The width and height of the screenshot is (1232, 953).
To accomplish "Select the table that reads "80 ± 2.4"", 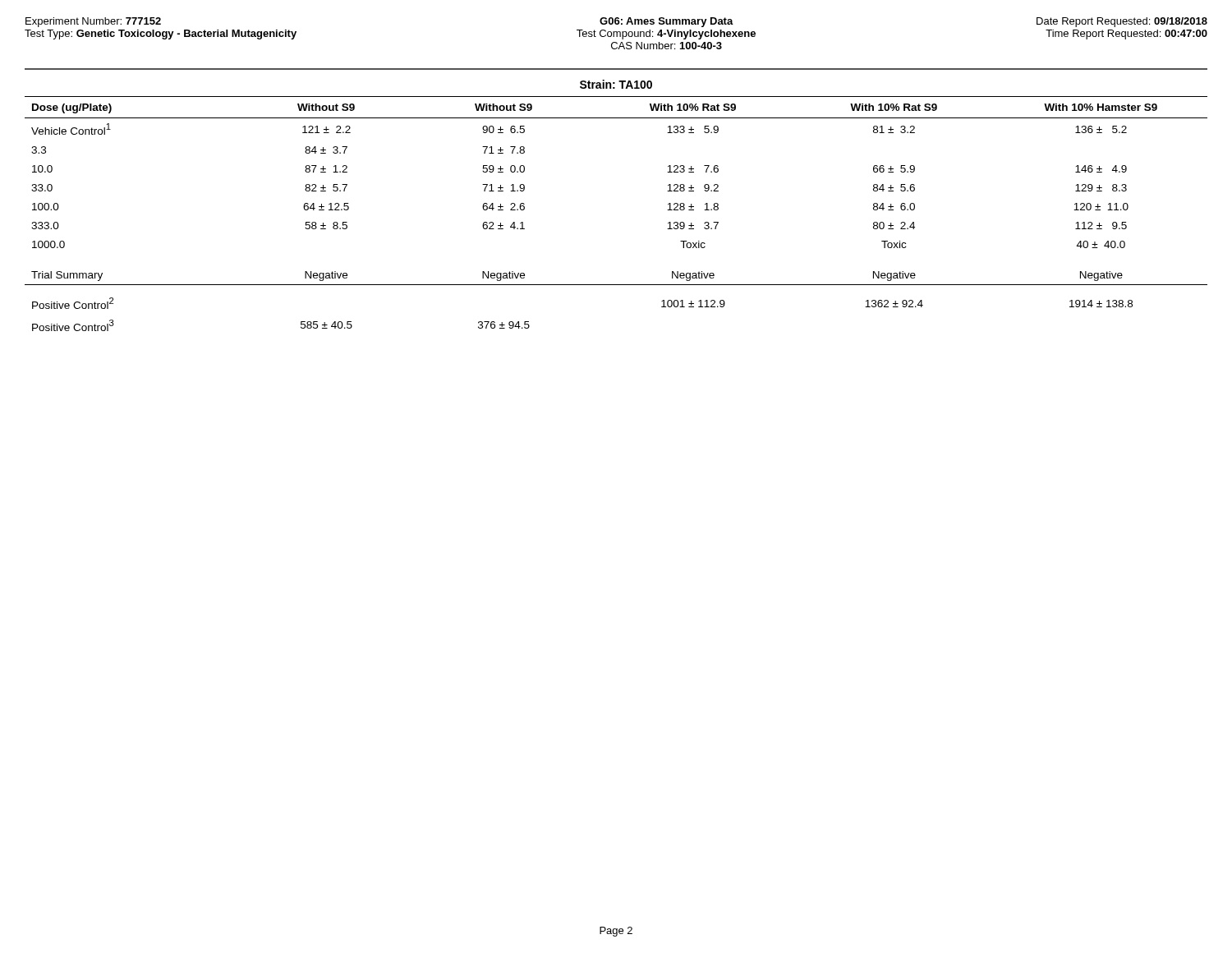I will [616, 216].
